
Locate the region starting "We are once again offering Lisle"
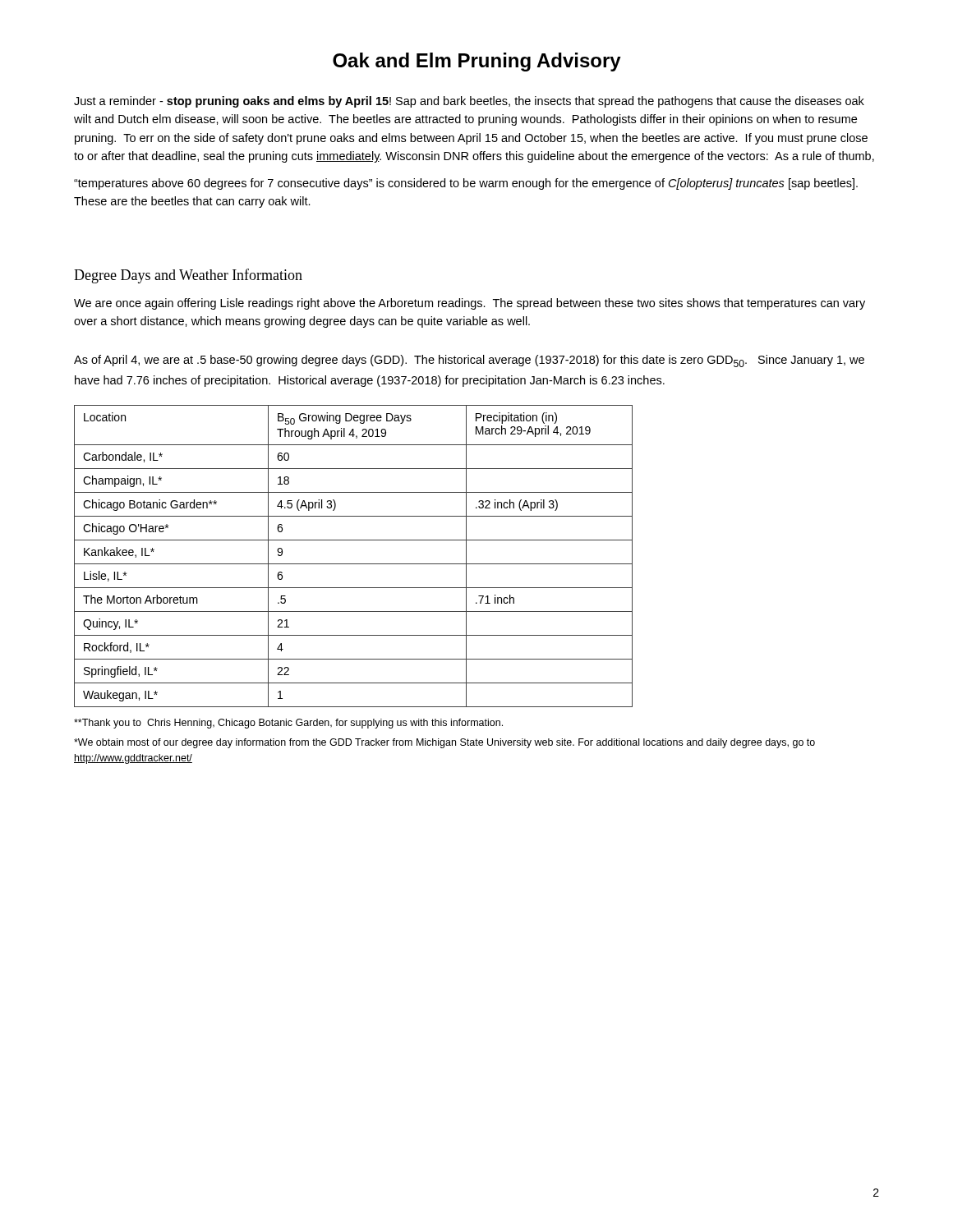click(470, 312)
